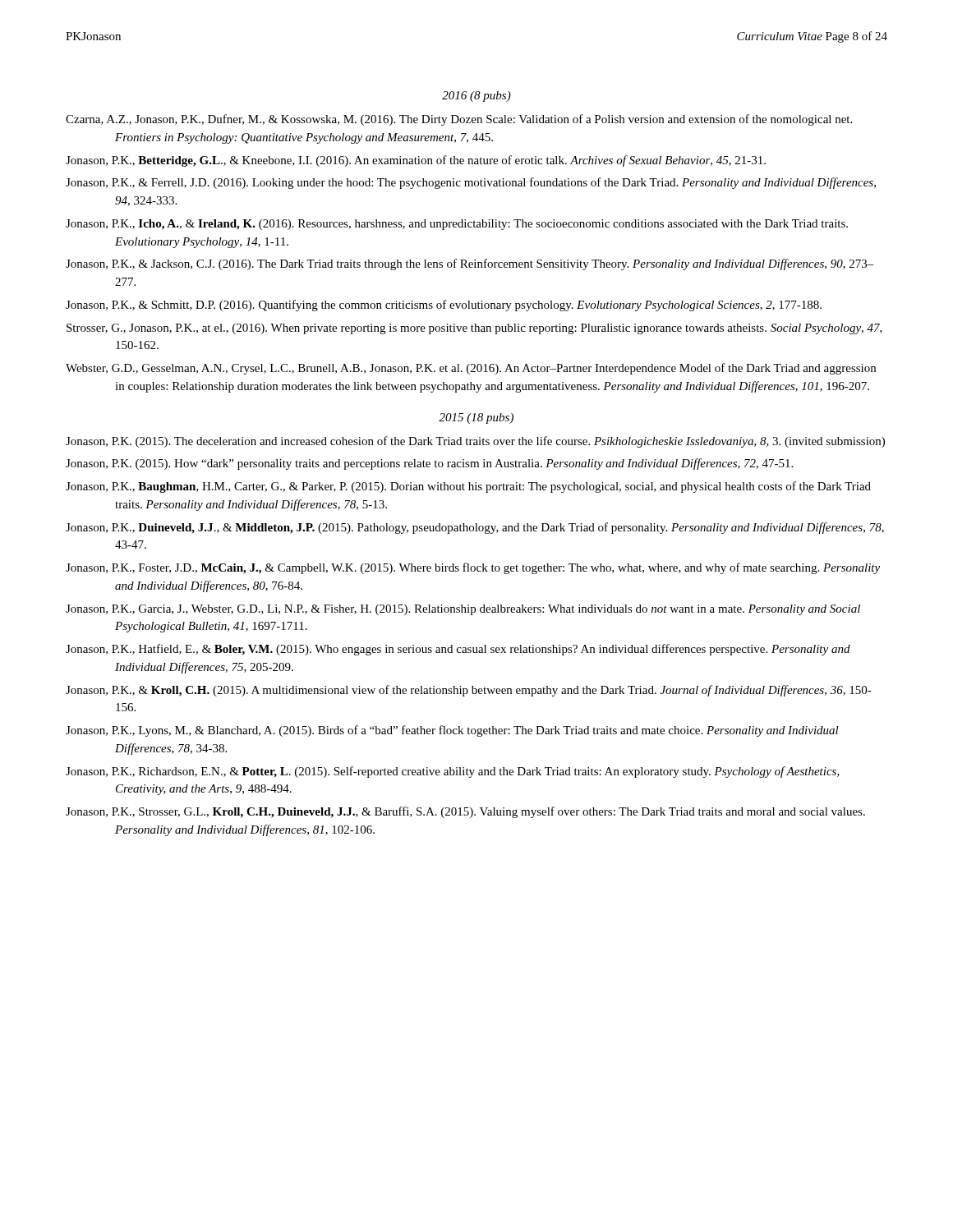Find the section header containing "2016 (8 pubs)"
Screen dimensions: 1232x953
point(476,95)
